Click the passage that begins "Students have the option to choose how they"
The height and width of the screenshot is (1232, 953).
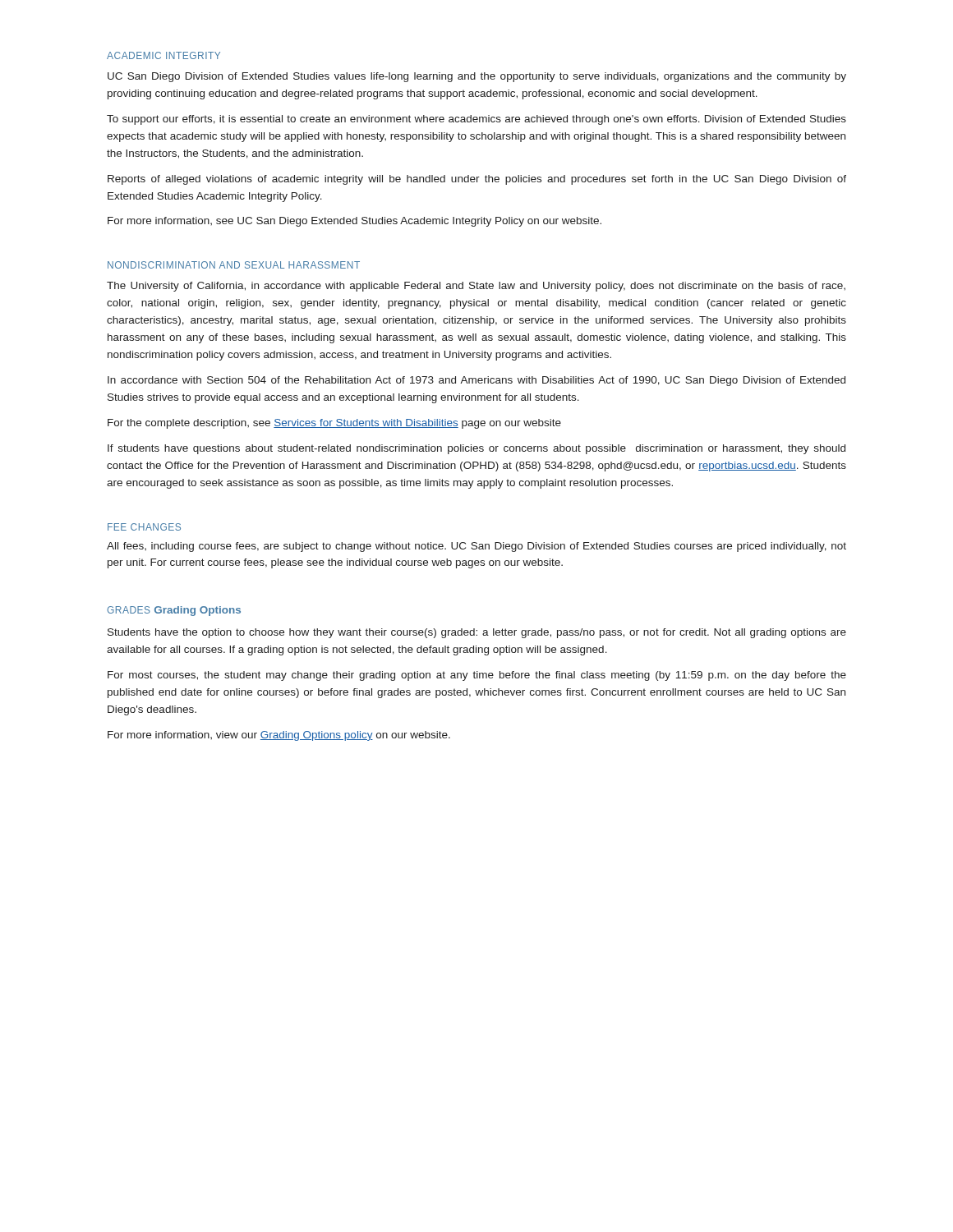tap(476, 642)
